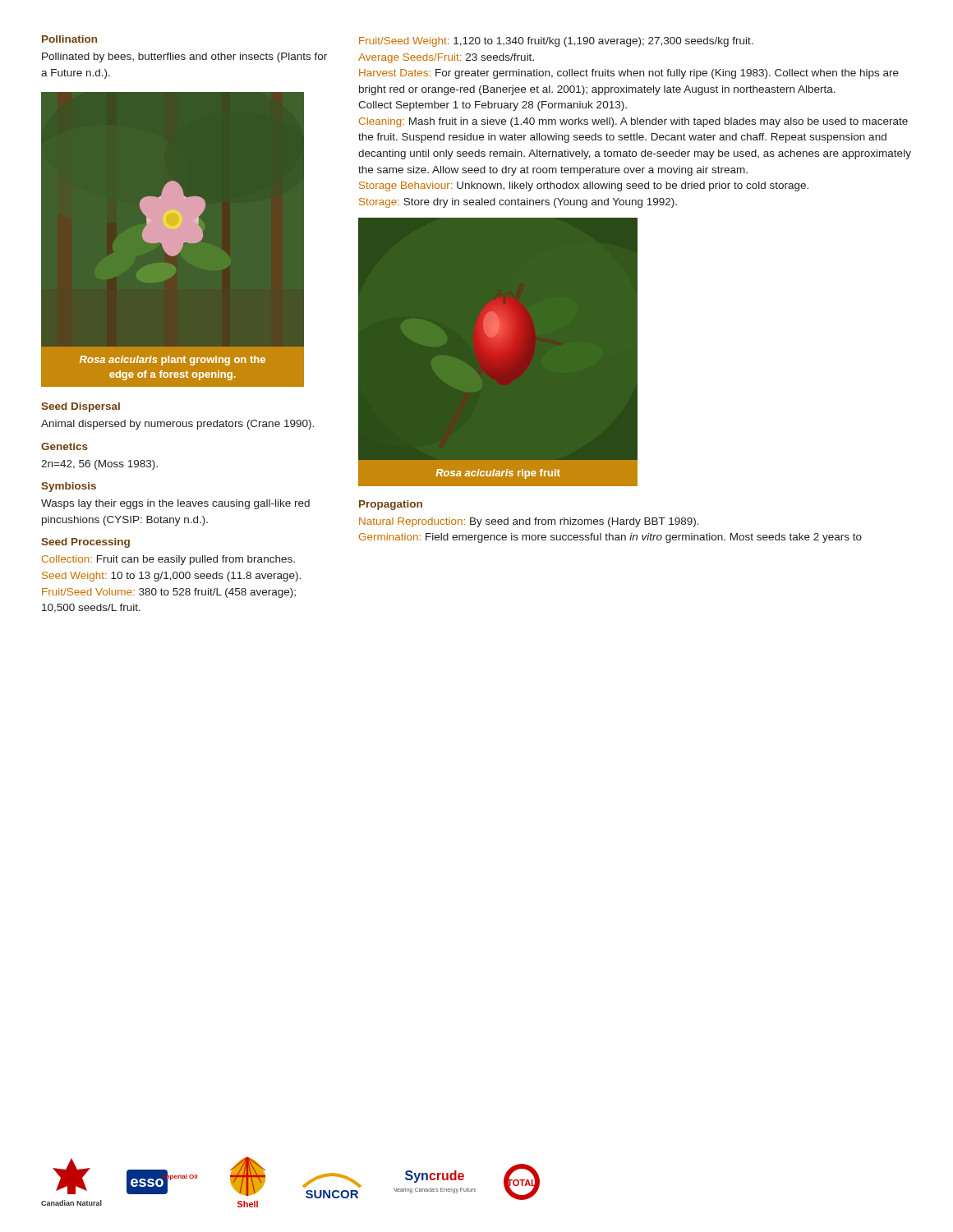
Task: Where is the passage that starts "Fruit/Seed Weight: 1,120 to 1,340 fruit/kg (1,190"?
Action: tap(635, 121)
